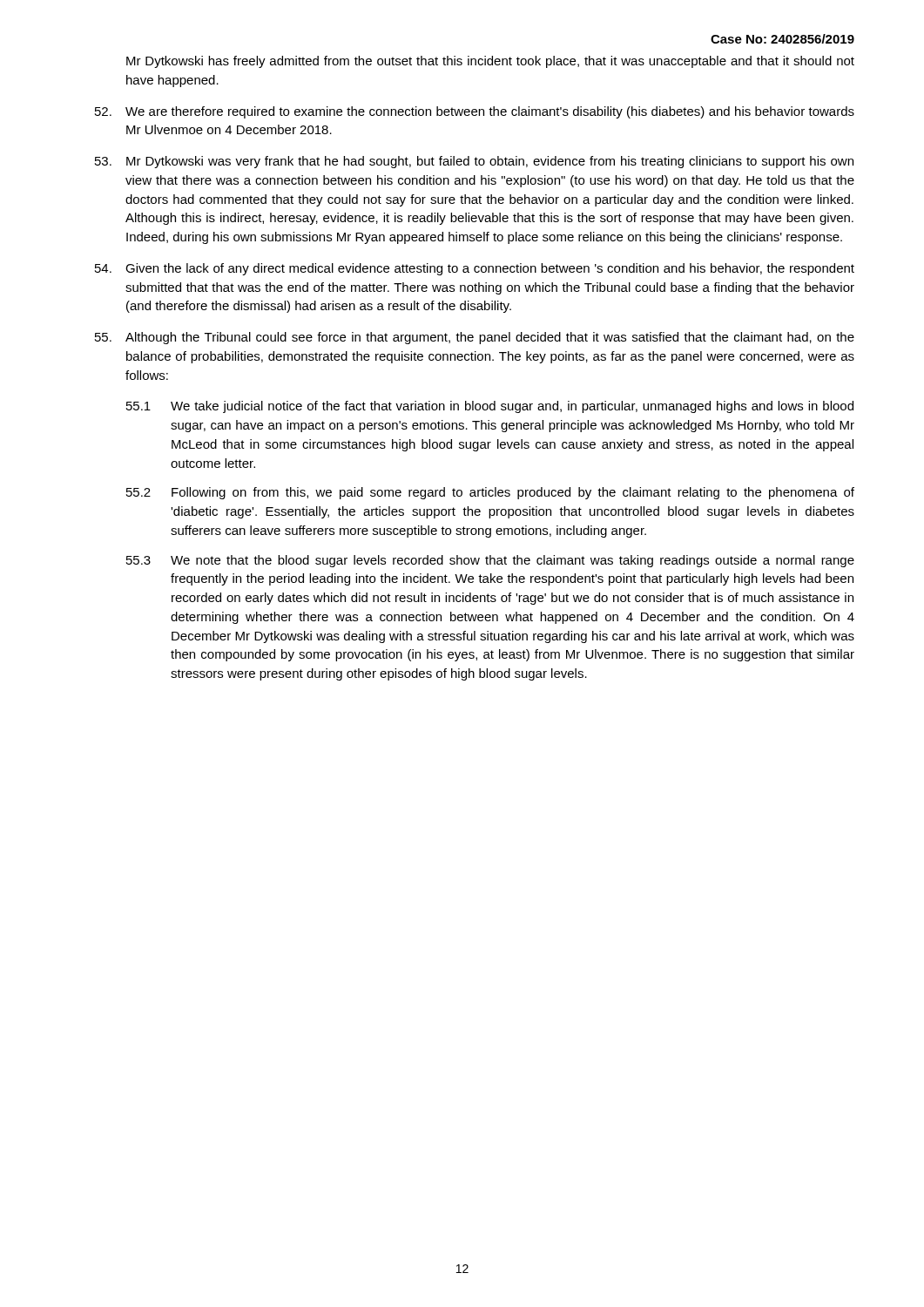Point to the region starting "54. Given the lack of any direct medical"
Viewport: 924px width, 1307px height.
(x=474, y=287)
